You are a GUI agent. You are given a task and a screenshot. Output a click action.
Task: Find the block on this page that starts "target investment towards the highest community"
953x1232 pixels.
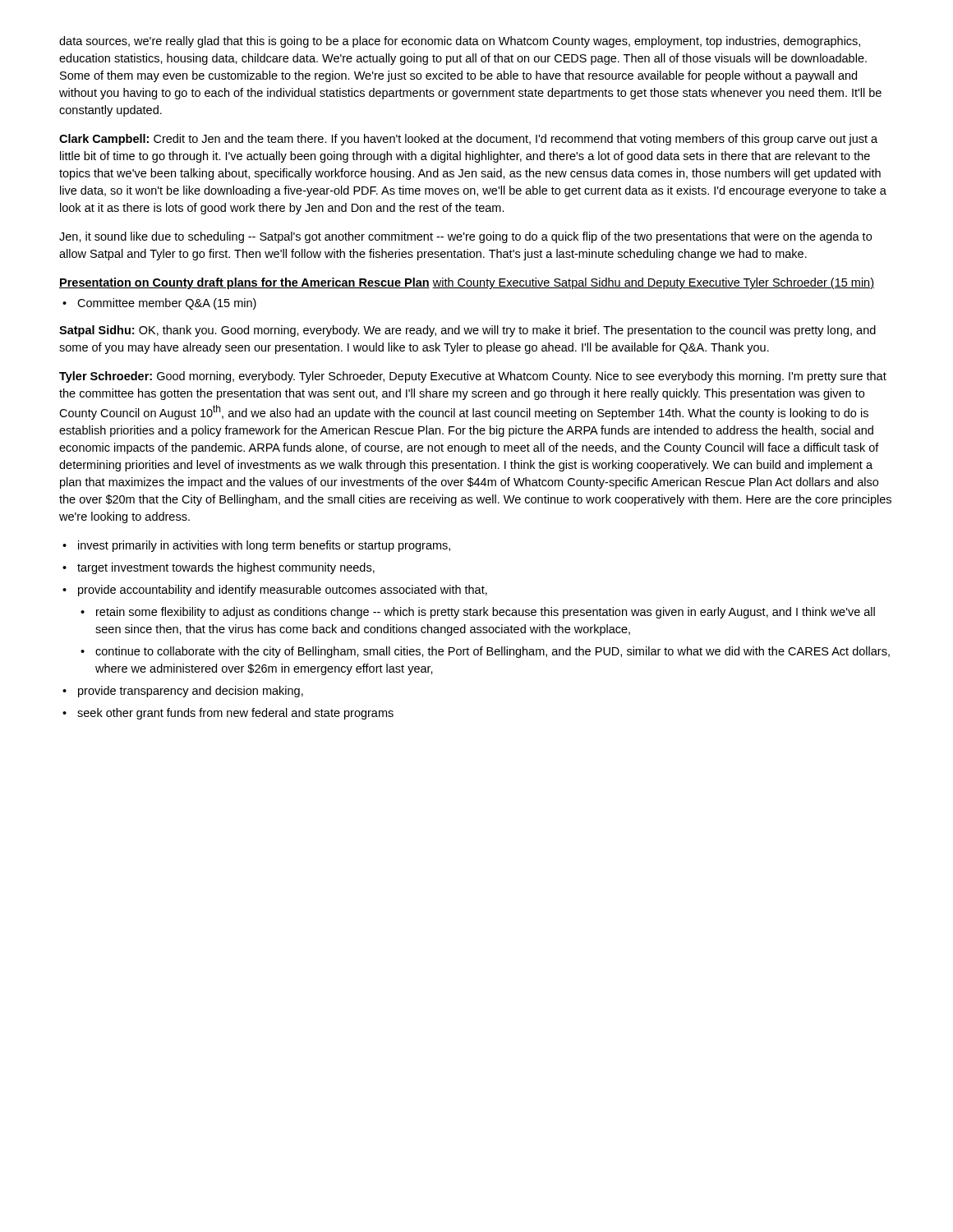226,568
